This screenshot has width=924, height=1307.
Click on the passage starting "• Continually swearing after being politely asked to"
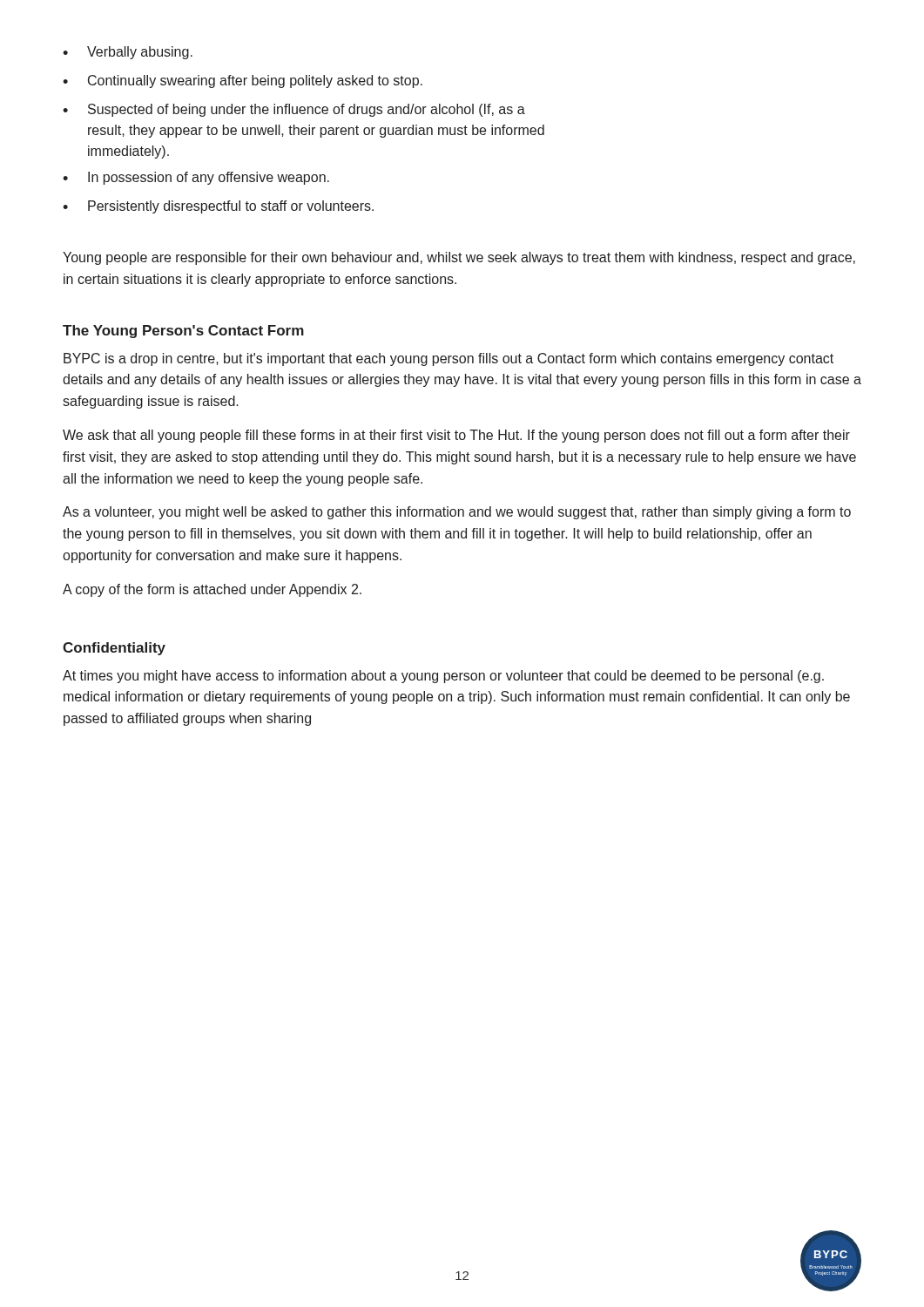coord(243,81)
